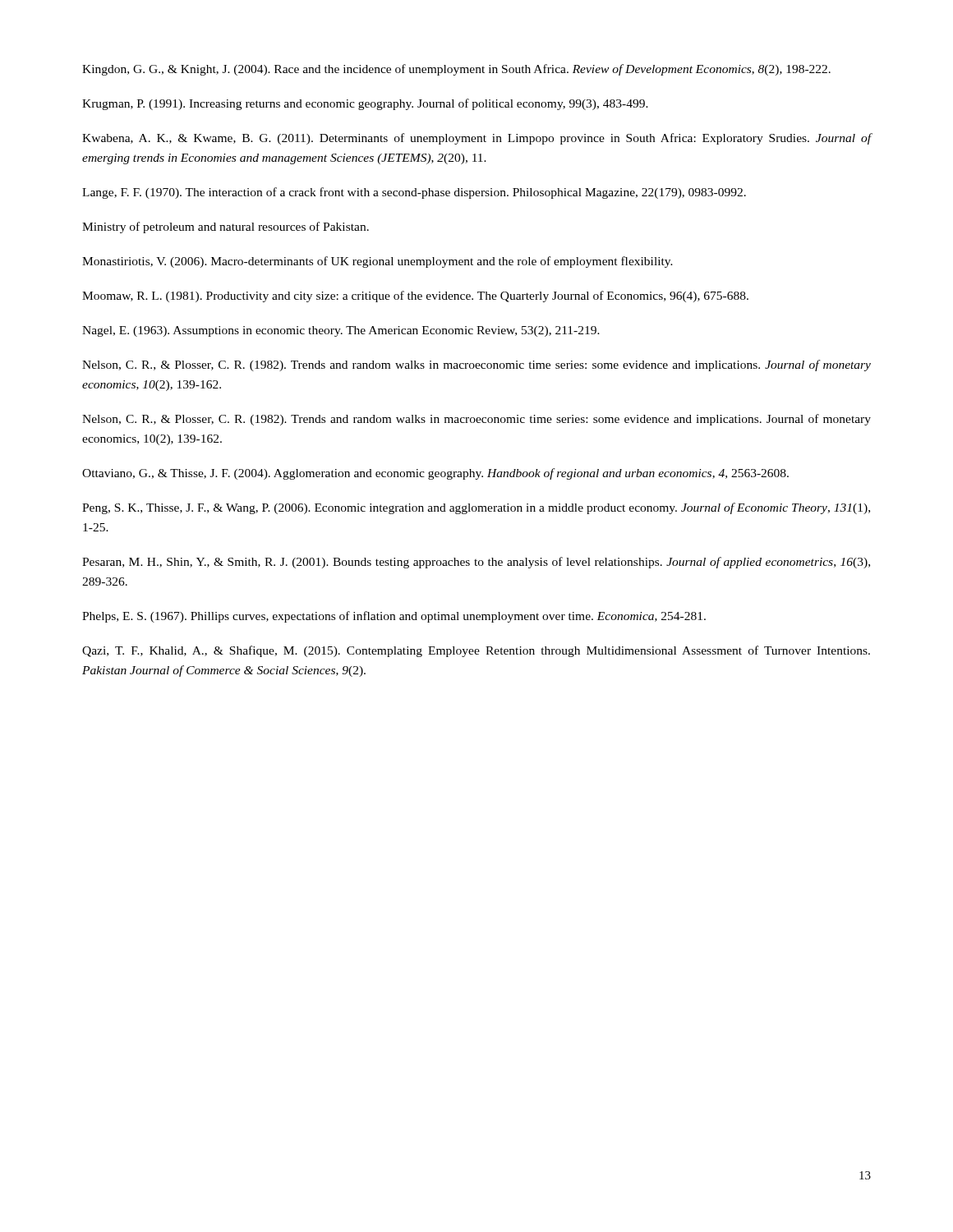Find the block on this page that starts "Monastiriotis, V. (2006). Macro-determinants of"
The width and height of the screenshot is (953, 1232).
point(378,261)
